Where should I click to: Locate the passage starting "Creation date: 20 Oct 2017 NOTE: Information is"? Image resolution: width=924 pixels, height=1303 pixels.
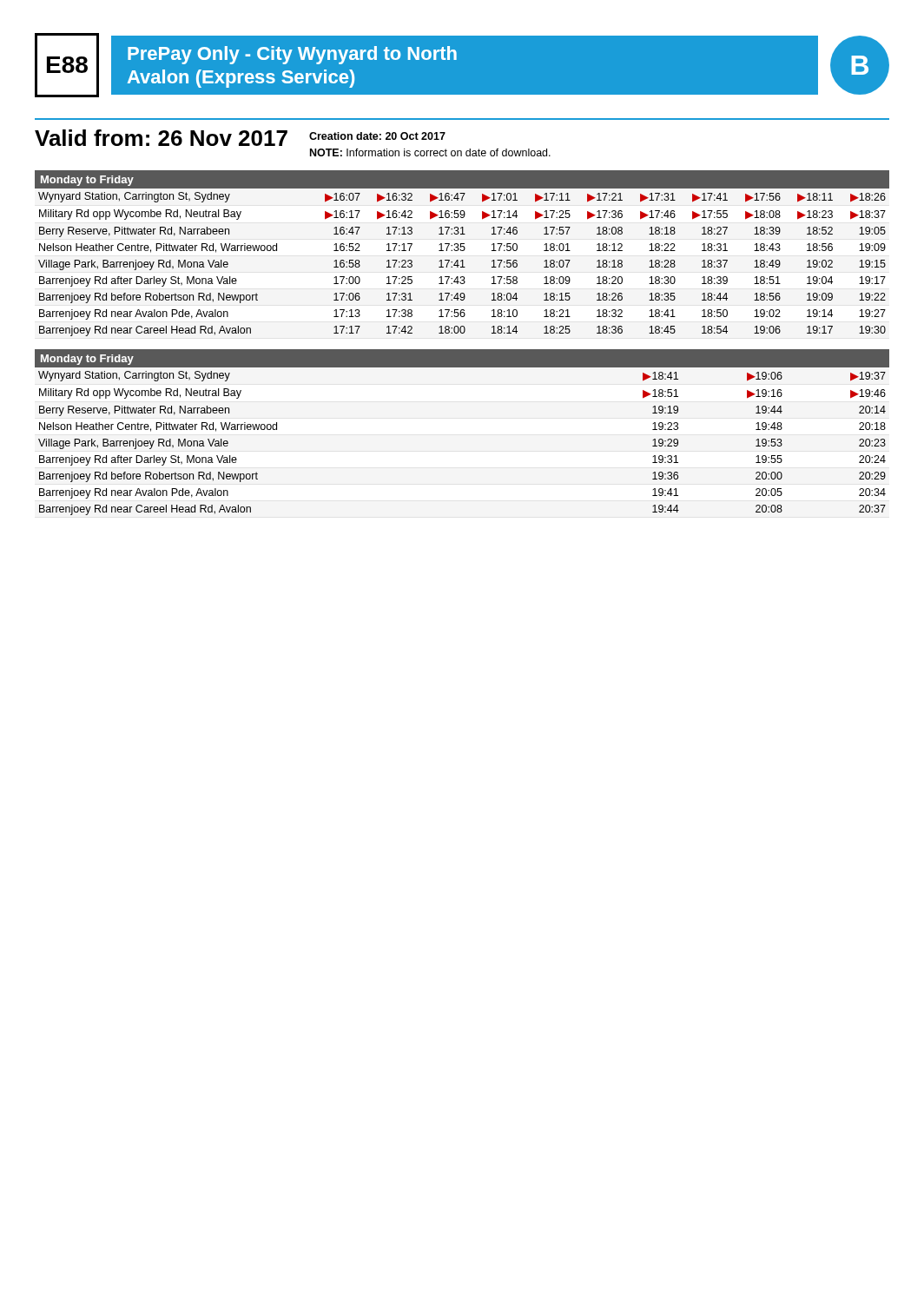point(430,145)
